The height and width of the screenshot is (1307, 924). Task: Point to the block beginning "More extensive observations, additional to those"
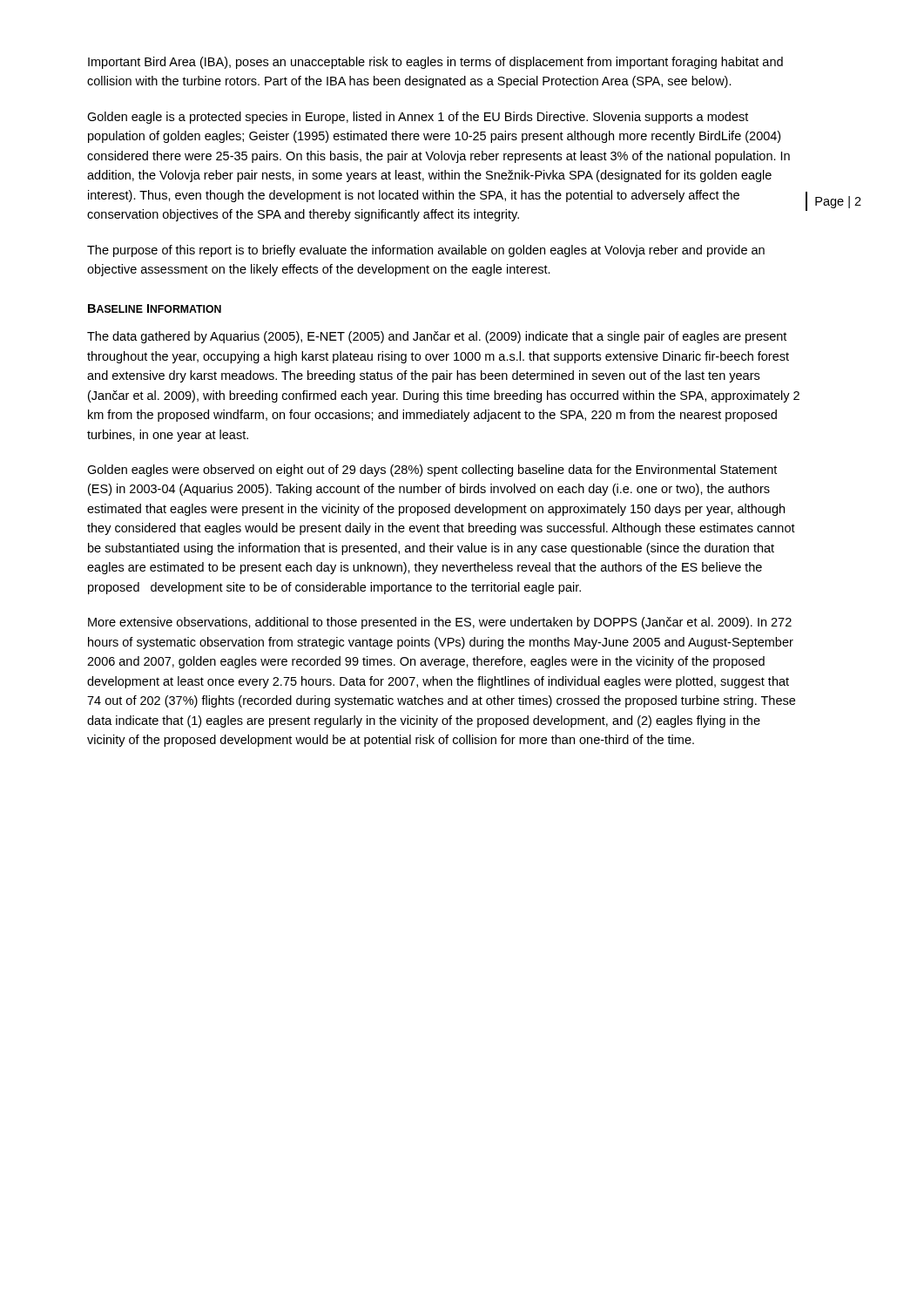click(441, 681)
